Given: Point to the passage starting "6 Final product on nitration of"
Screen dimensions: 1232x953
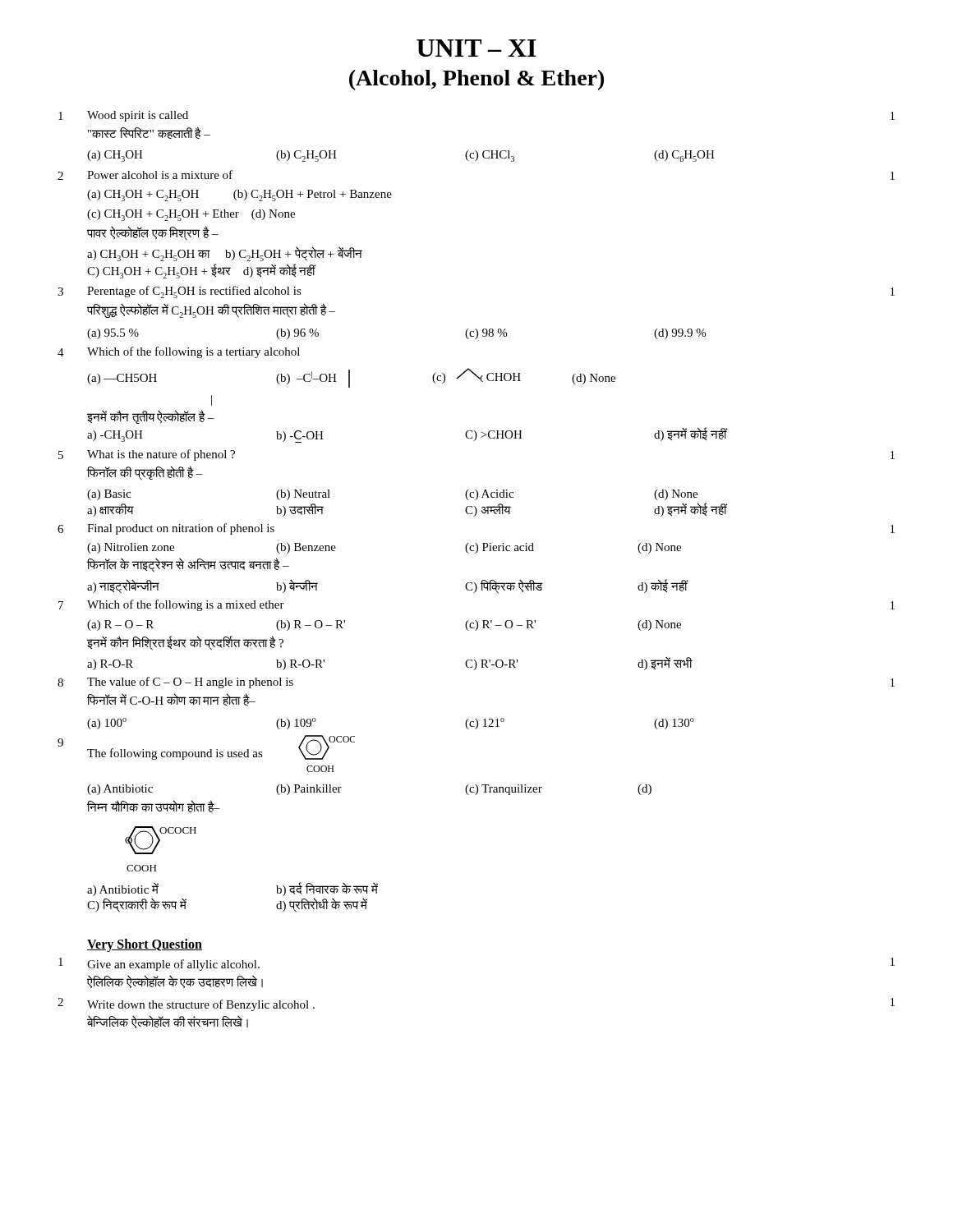Looking at the screenshot, I should pyautogui.click(x=476, y=556).
